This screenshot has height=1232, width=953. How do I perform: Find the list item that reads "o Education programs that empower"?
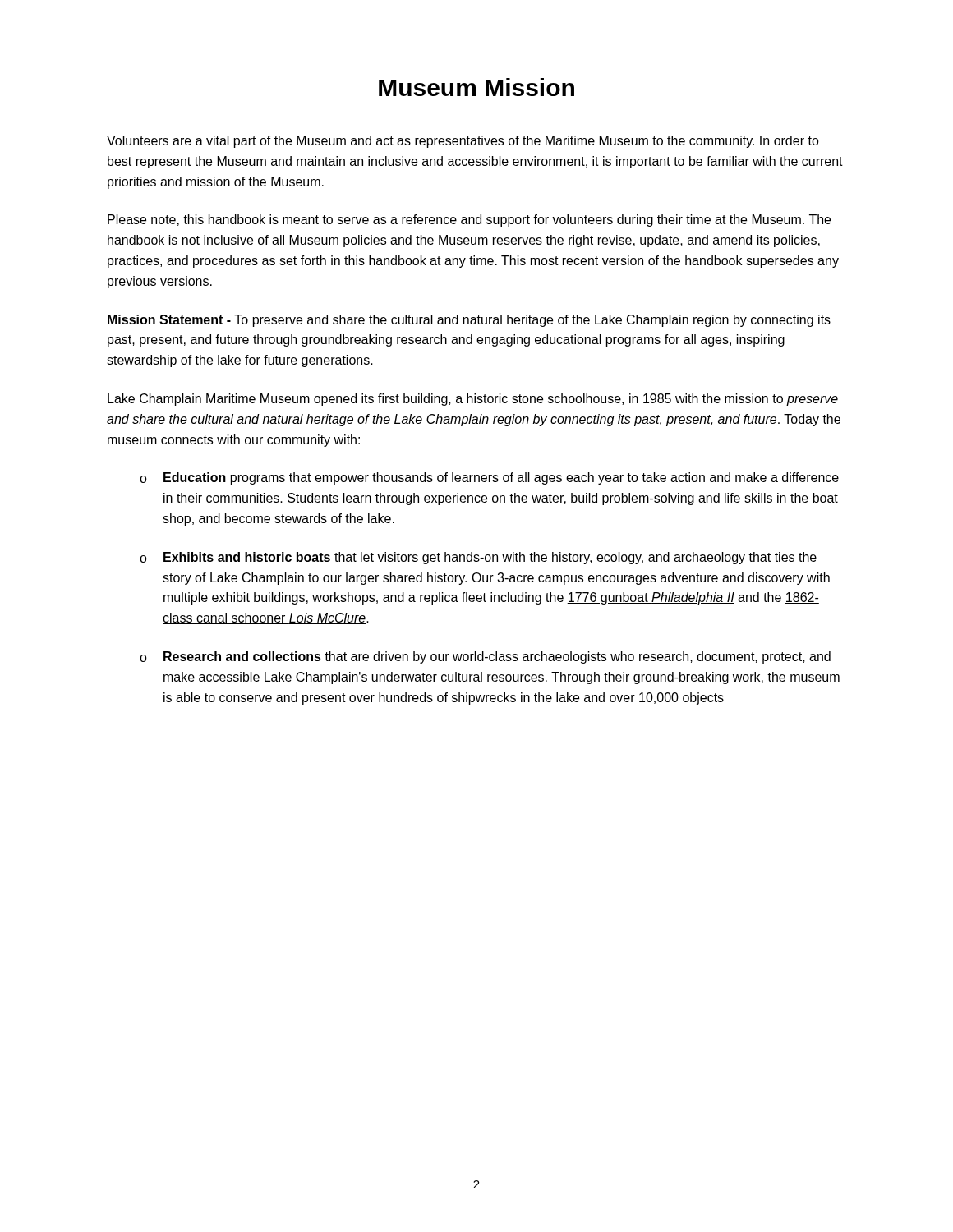click(x=493, y=499)
